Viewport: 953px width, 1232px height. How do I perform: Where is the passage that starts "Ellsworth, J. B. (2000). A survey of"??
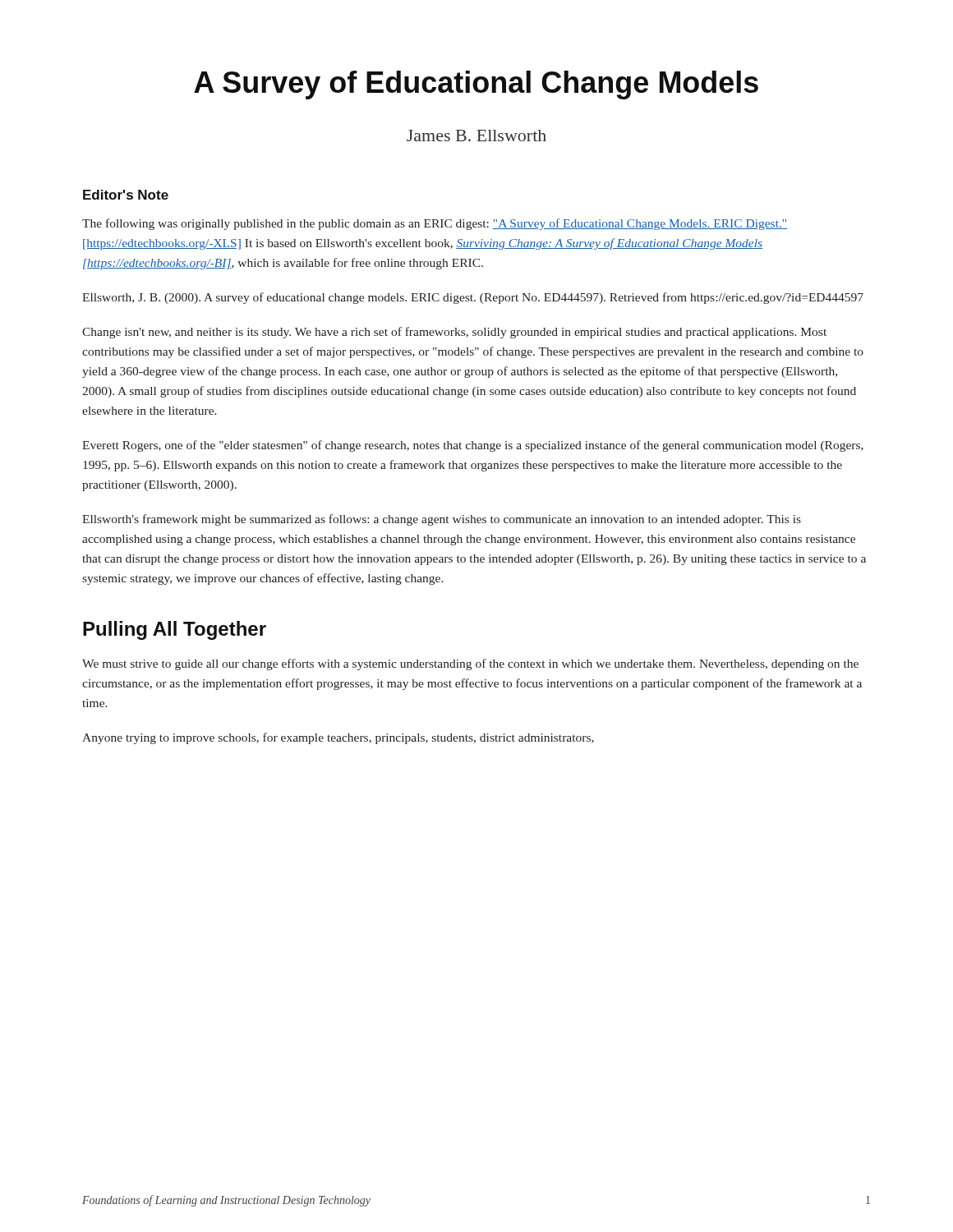coord(476,297)
